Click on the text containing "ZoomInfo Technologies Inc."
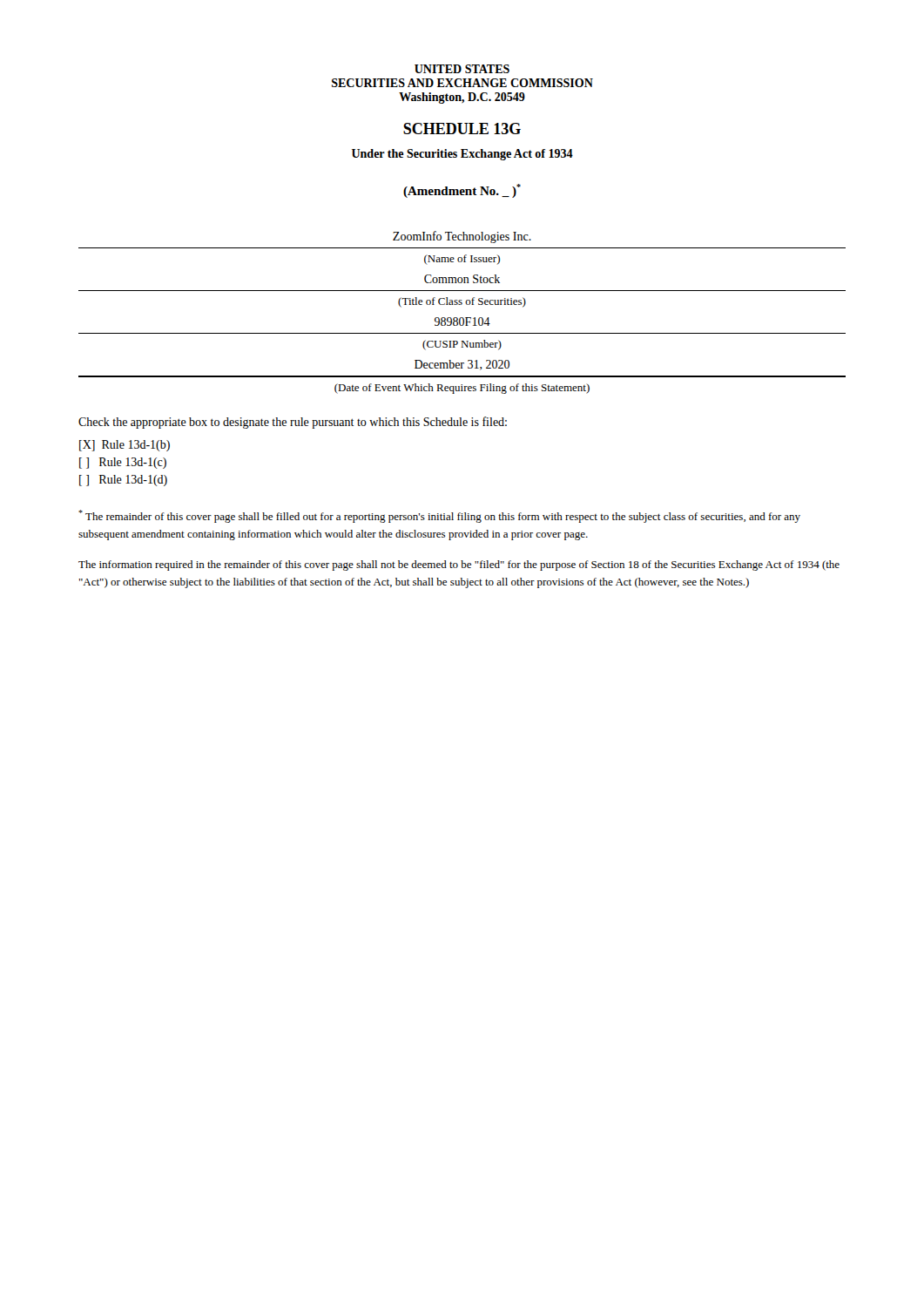The image size is (924, 1307). click(x=462, y=237)
